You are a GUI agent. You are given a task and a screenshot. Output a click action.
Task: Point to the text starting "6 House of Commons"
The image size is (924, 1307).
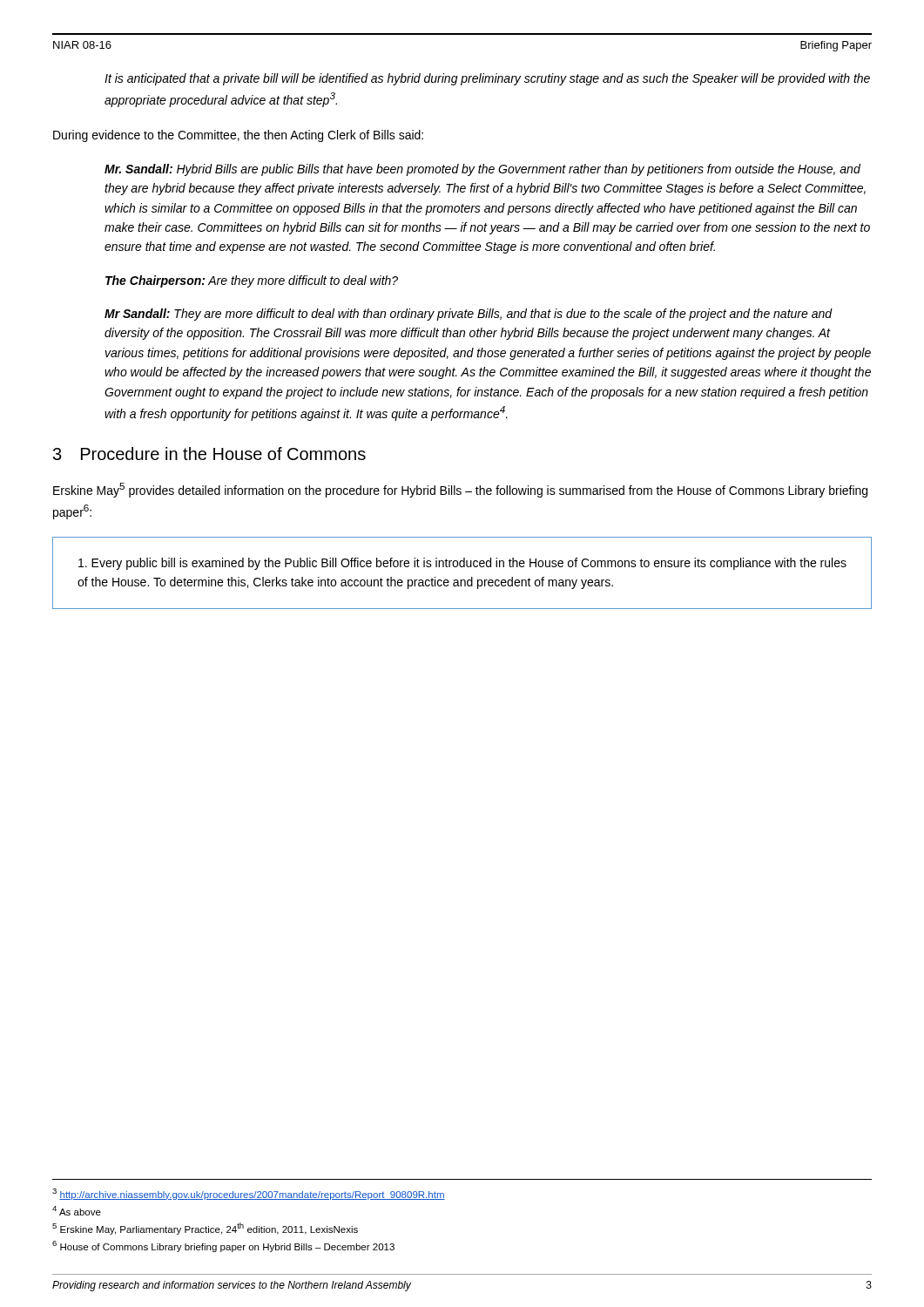coord(224,1245)
